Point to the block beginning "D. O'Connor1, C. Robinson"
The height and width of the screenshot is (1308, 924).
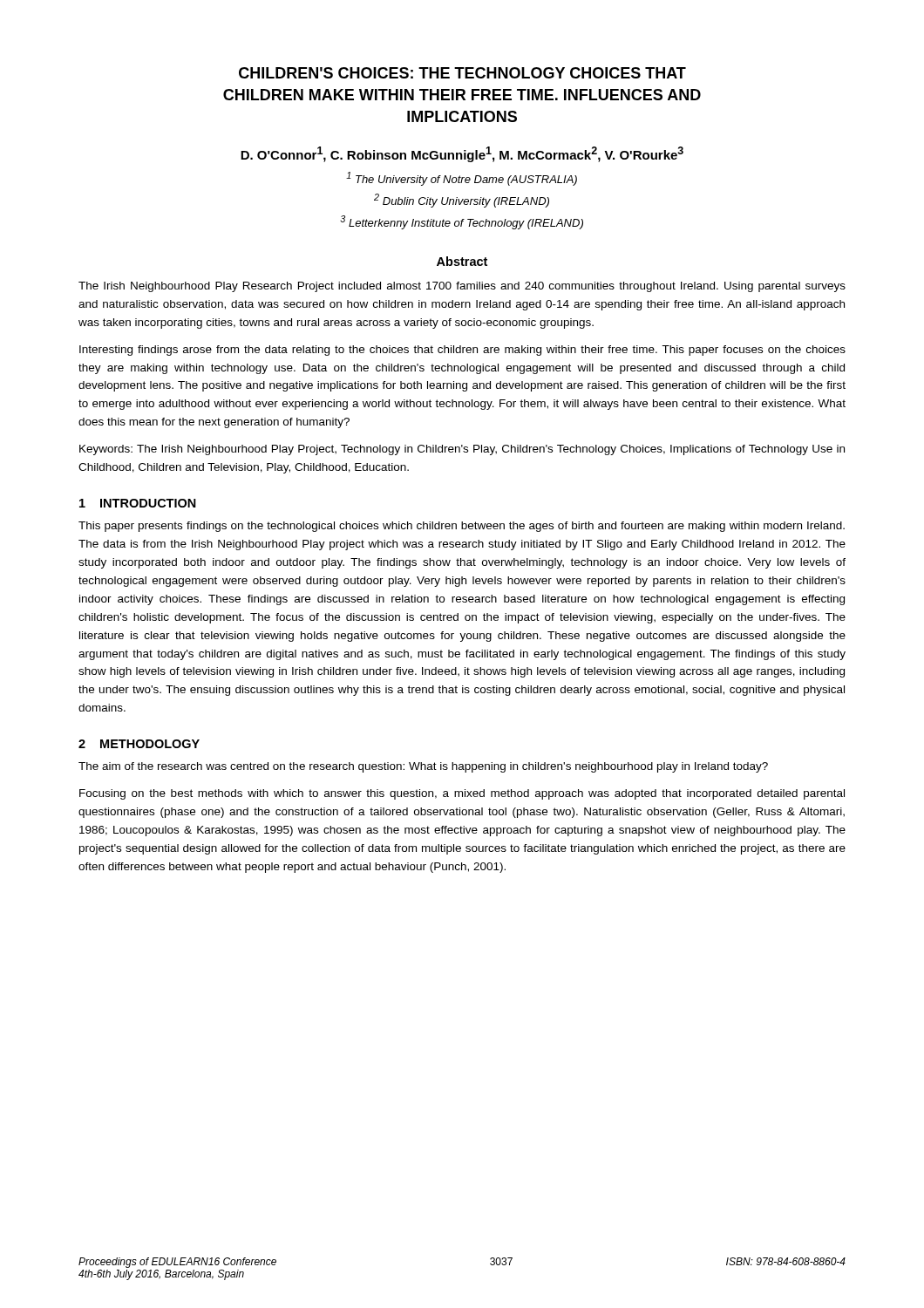(x=462, y=153)
